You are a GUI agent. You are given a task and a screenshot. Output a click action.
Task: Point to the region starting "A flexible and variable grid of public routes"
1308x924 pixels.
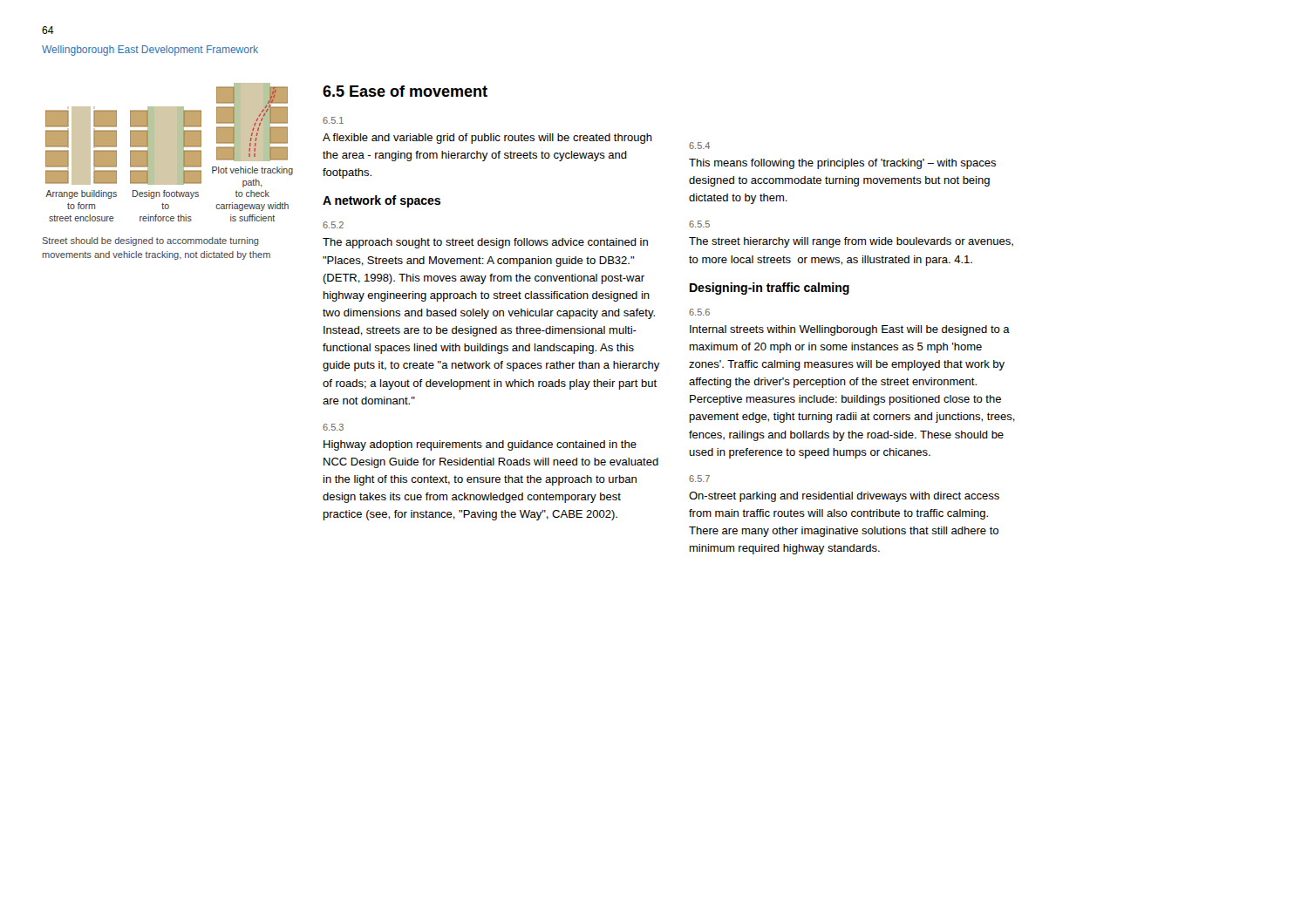point(487,155)
